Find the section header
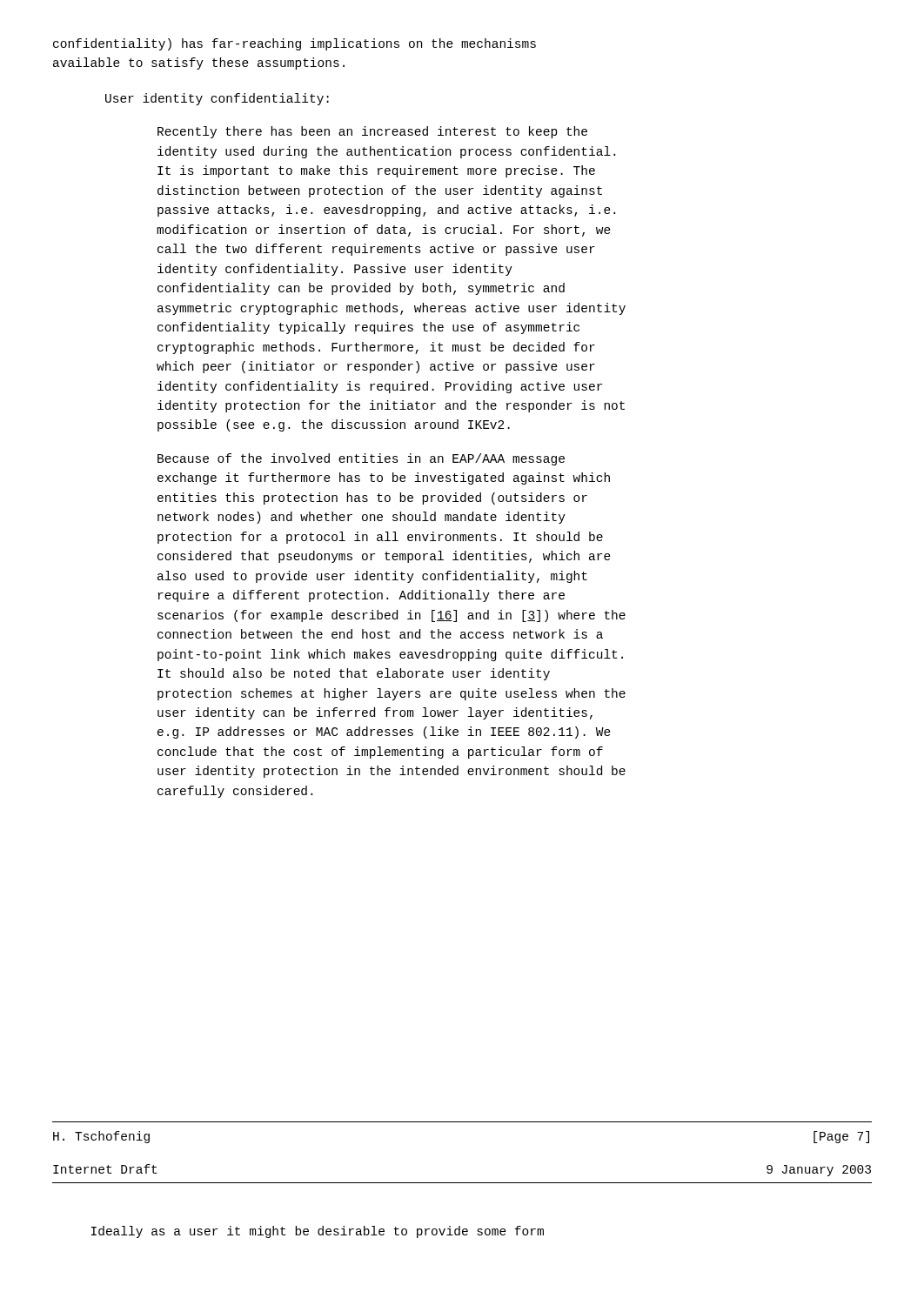Image resolution: width=924 pixels, height=1305 pixels. (x=218, y=99)
